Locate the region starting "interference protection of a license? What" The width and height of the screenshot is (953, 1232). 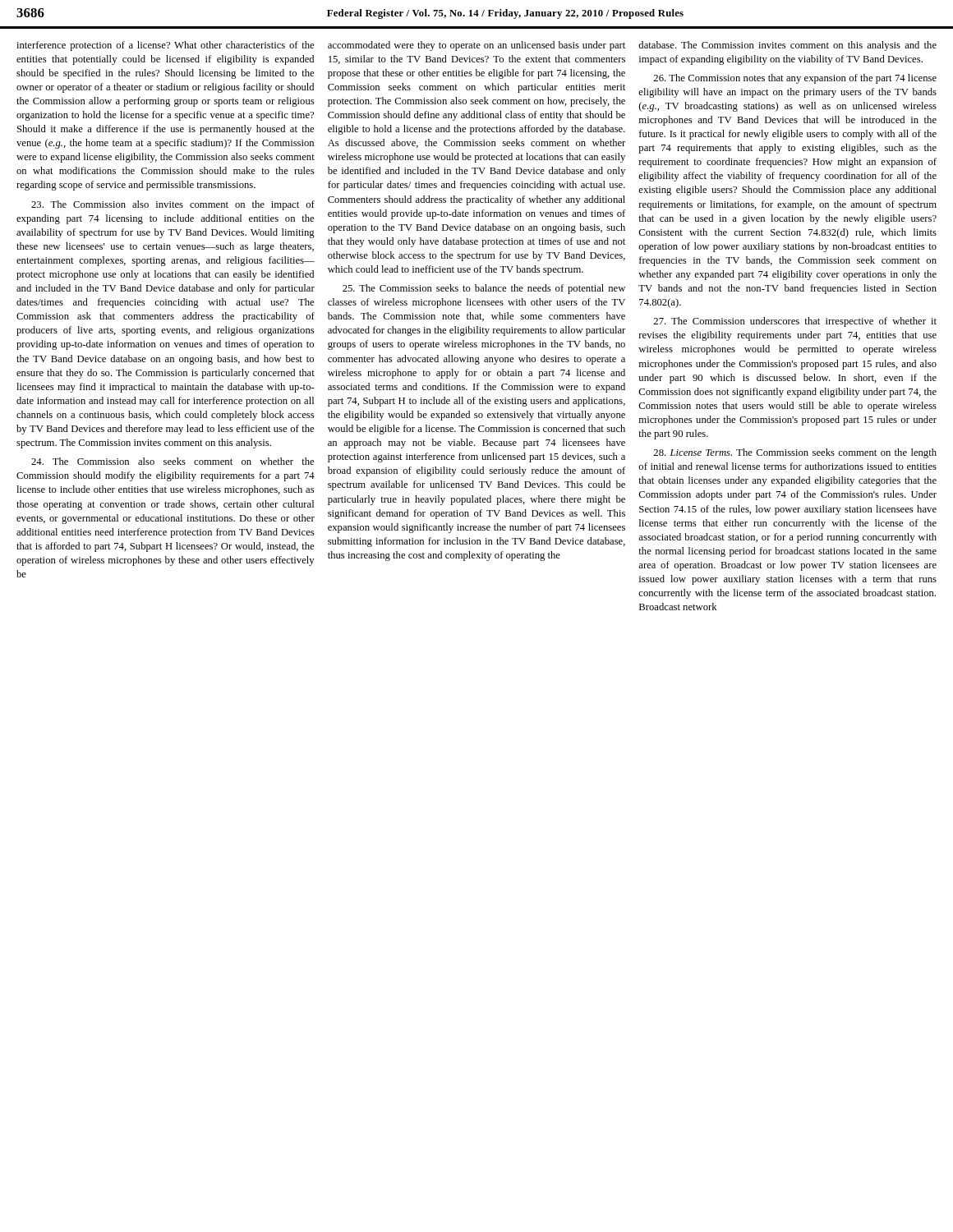pos(165,115)
